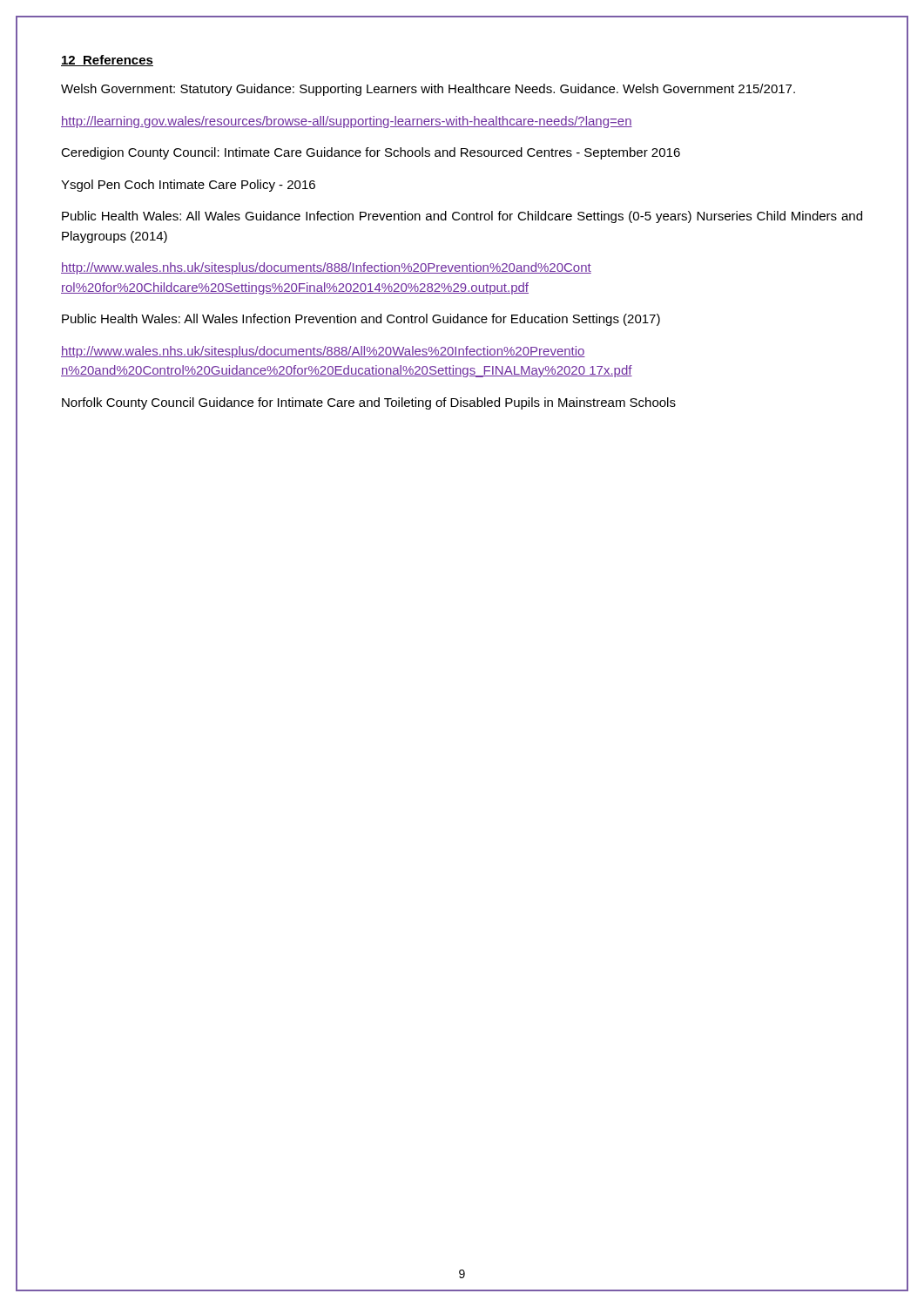Screen dimensions: 1307x924
Task: Locate the block starting "http://www.wales.nhs.uk/sitesplus/documents/888/All%20Wales%20Infection%20Preventio n%20and%20Control%20Guidance%20for%20Educational%20Settings_FINALMay%2020 17x.pdf"
Action: pyautogui.click(x=346, y=360)
